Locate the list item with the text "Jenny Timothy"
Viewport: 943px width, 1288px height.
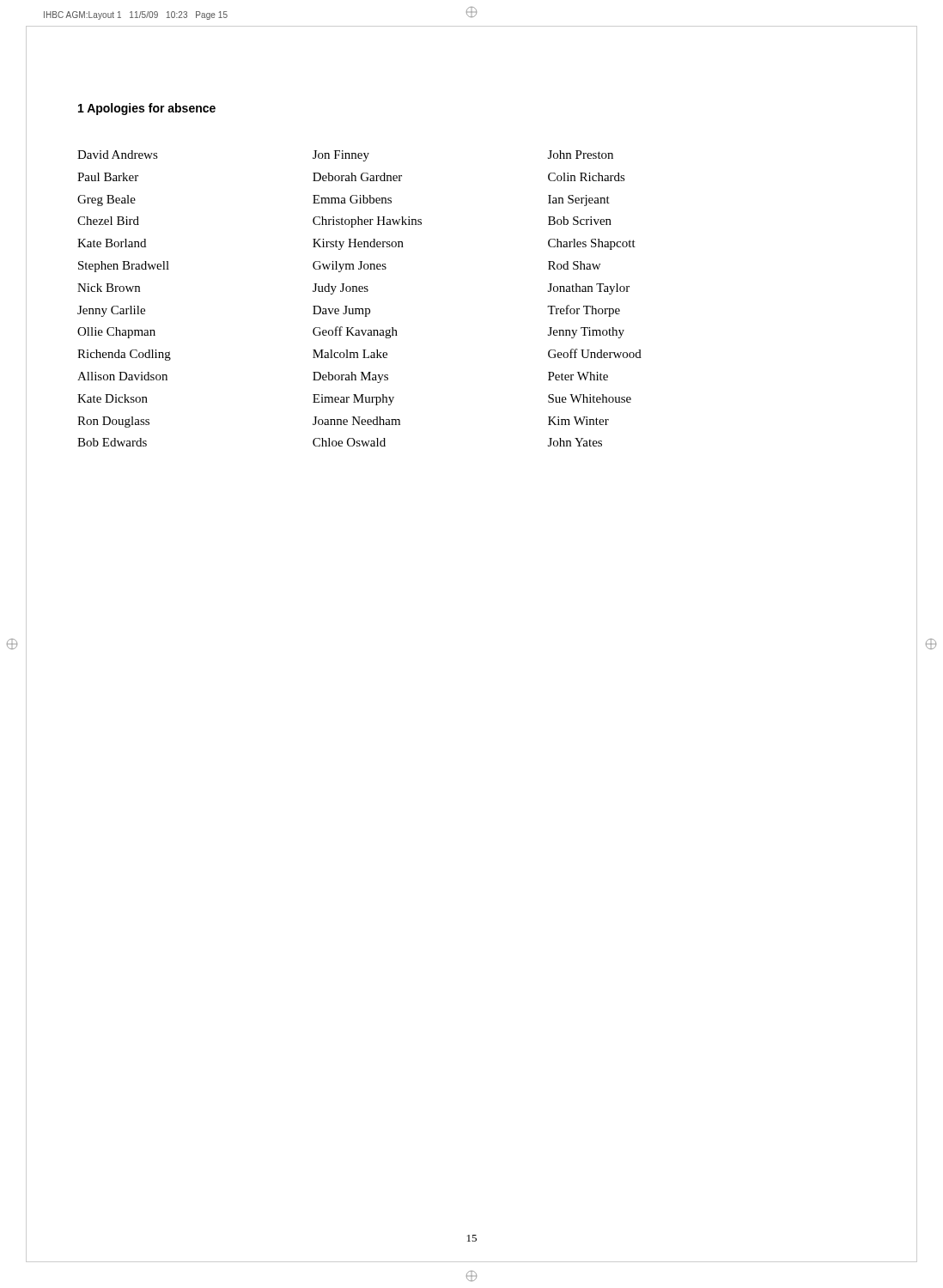click(586, 332)
